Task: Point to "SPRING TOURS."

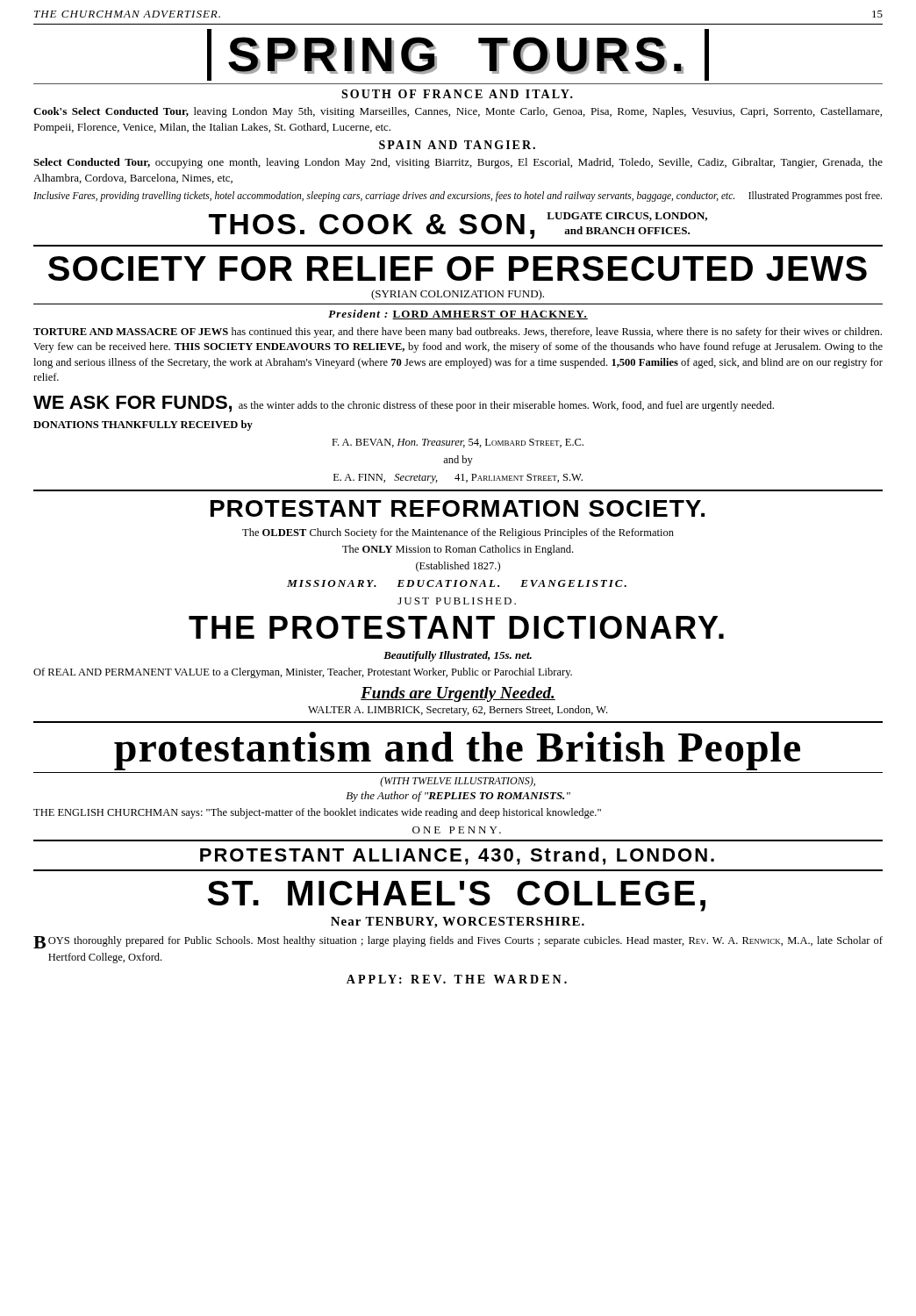Action: 458,55
